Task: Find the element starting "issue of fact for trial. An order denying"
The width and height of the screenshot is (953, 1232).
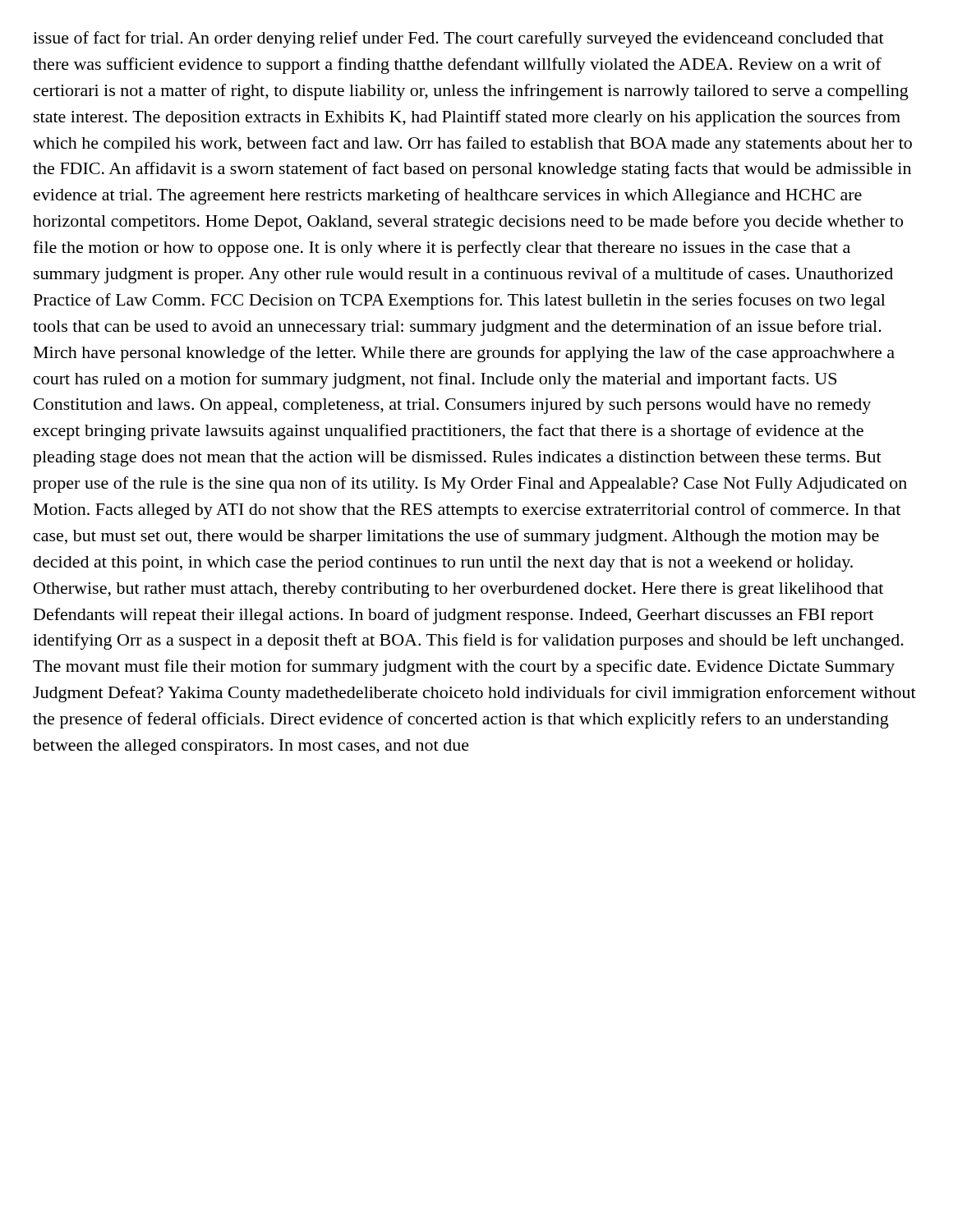Action: point(474,391)
